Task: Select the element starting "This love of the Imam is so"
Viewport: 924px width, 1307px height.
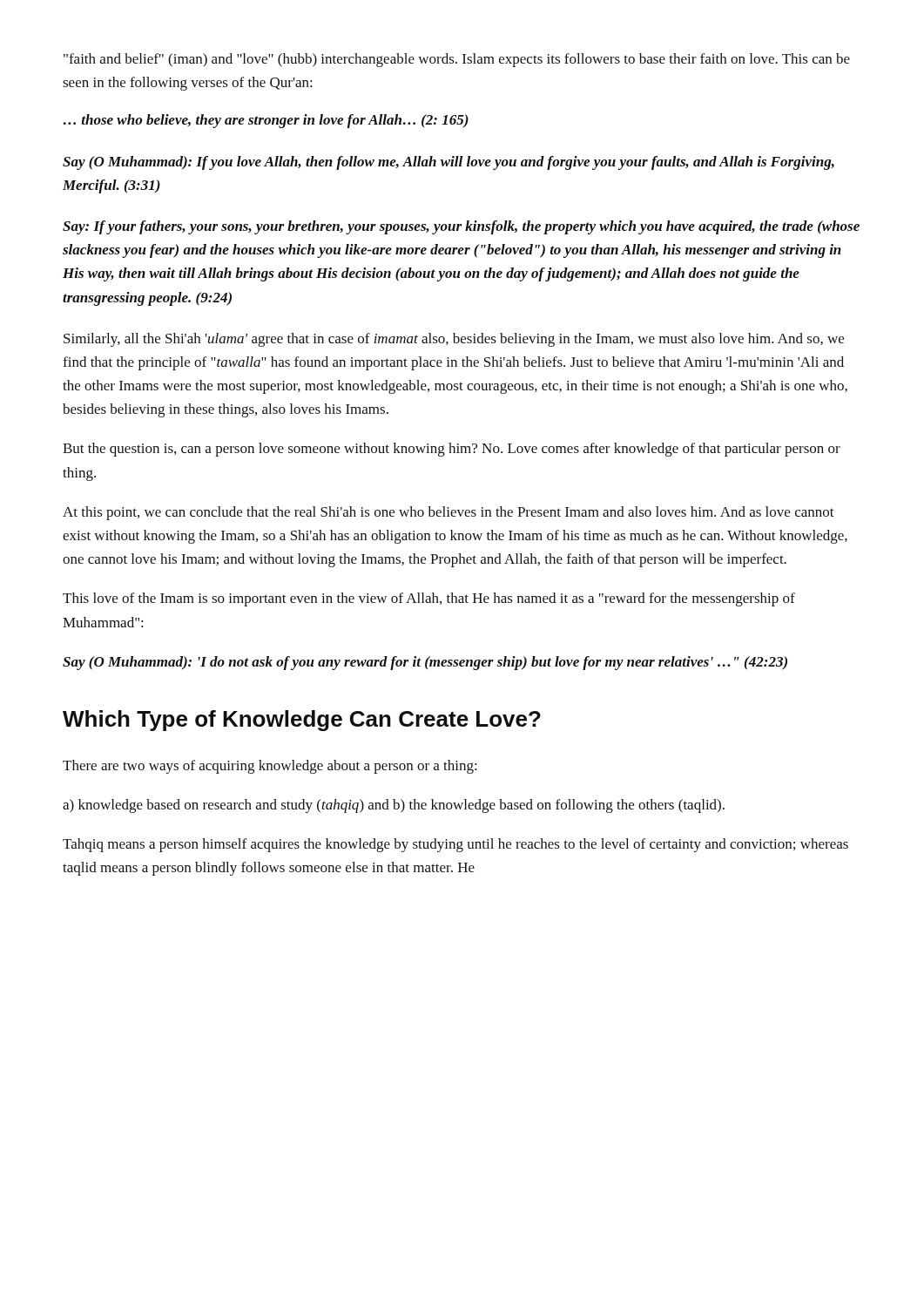Action: point(429,610)
